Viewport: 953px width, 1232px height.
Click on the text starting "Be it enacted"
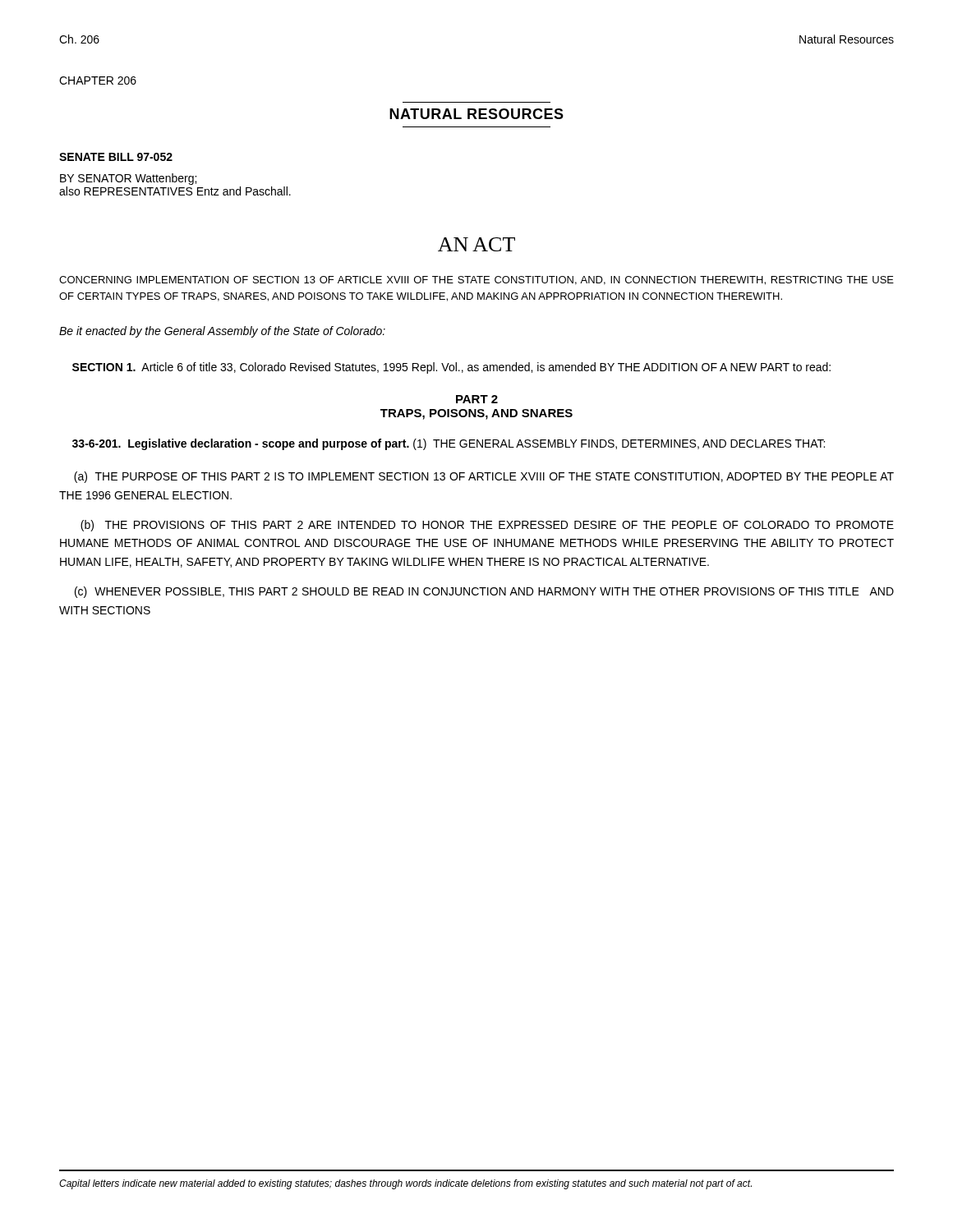click(222, 331)
